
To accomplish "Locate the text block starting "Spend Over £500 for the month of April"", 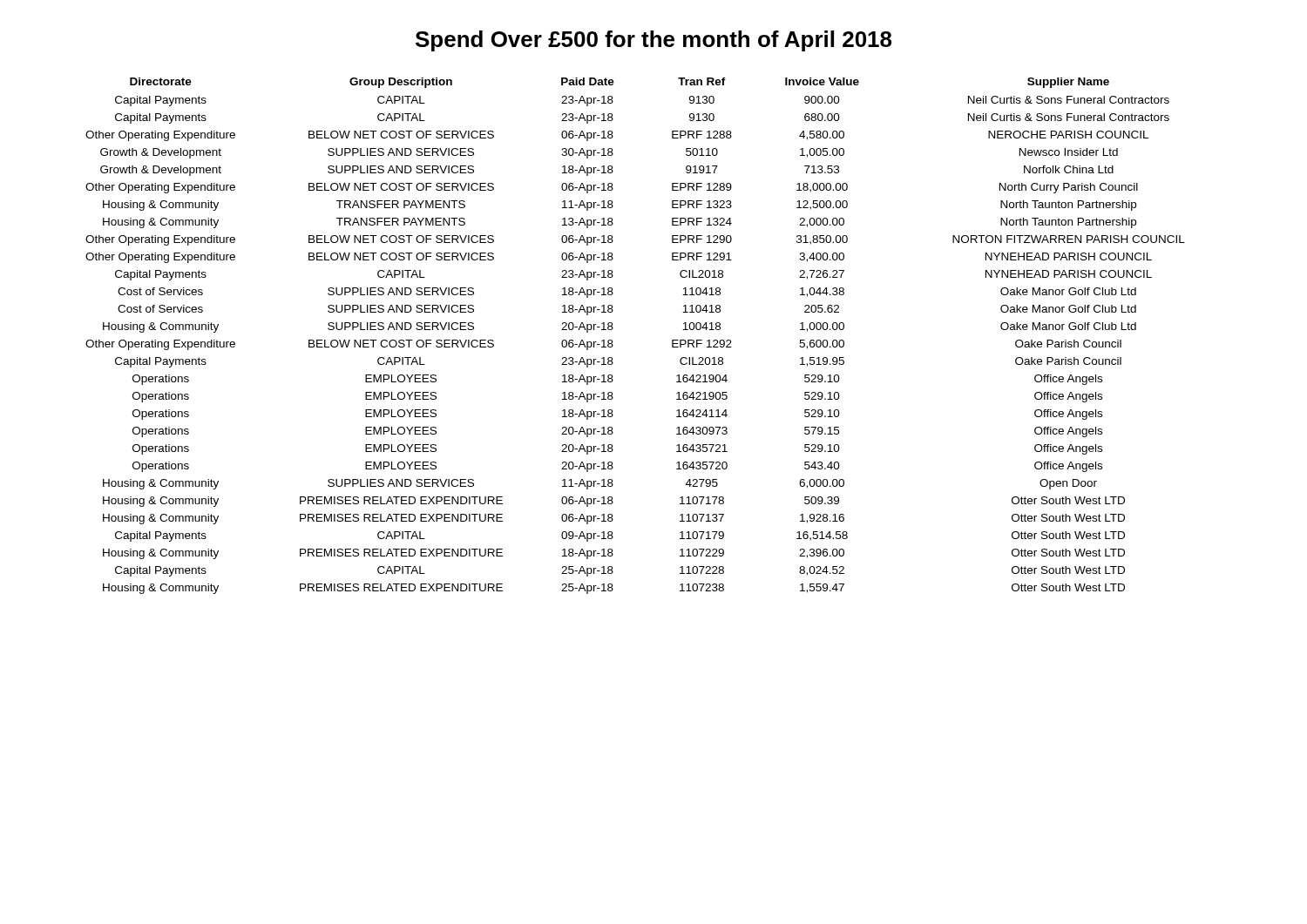I will pyautogui.click(x=654, y=39).
